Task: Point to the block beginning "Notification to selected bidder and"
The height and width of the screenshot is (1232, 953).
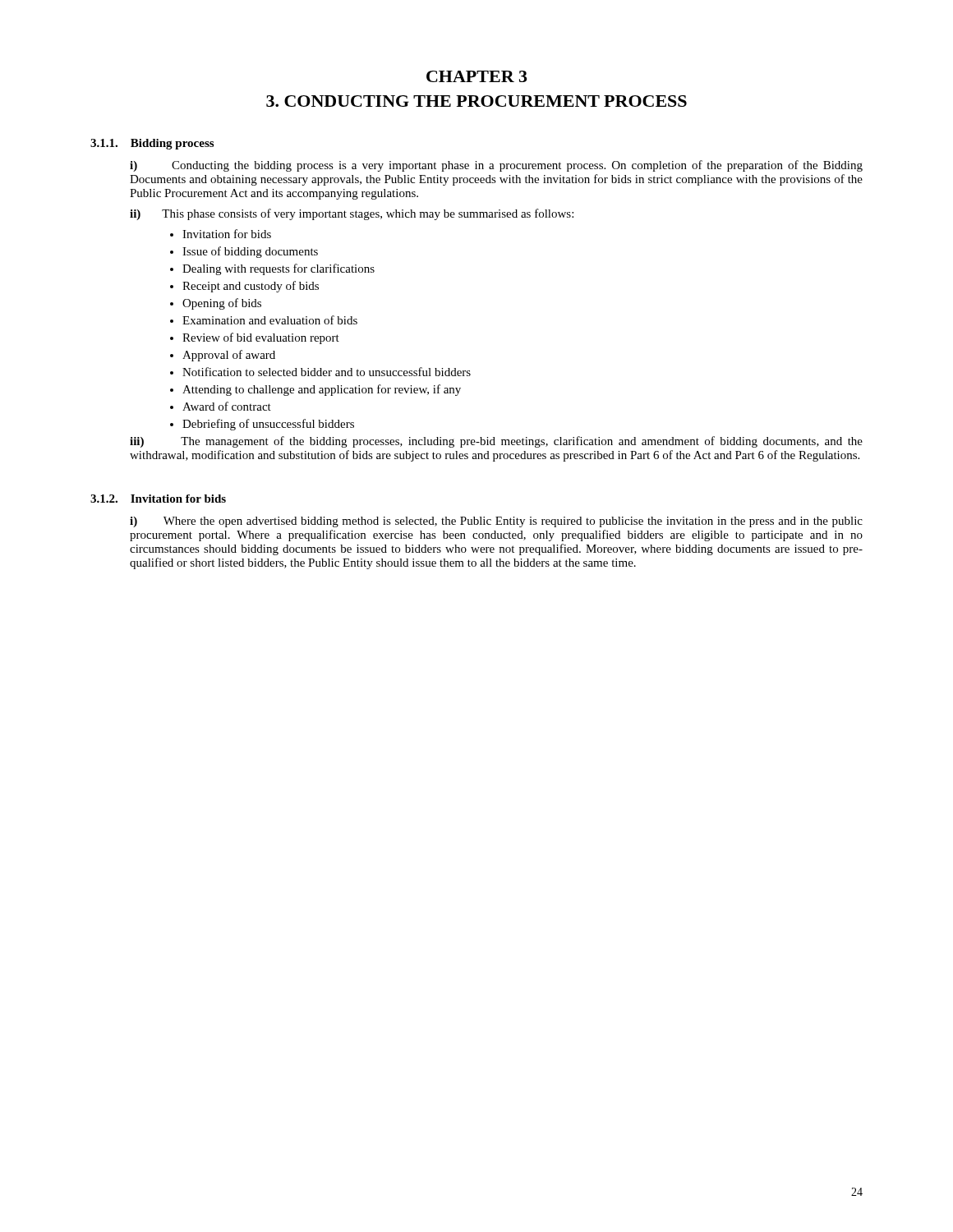Action: coord(327,372)
